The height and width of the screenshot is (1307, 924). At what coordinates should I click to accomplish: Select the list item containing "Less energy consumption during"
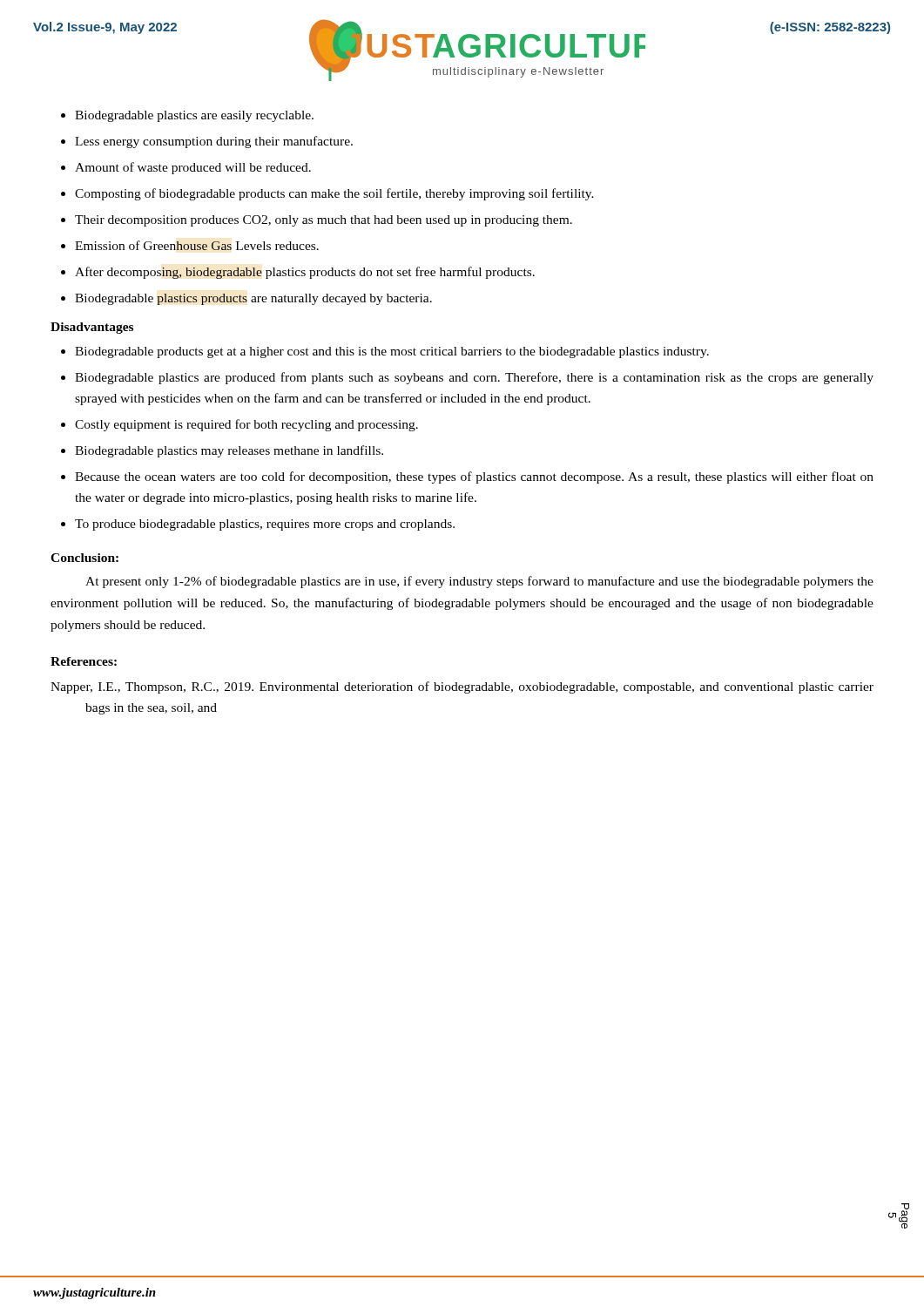(x=207, y=142)
